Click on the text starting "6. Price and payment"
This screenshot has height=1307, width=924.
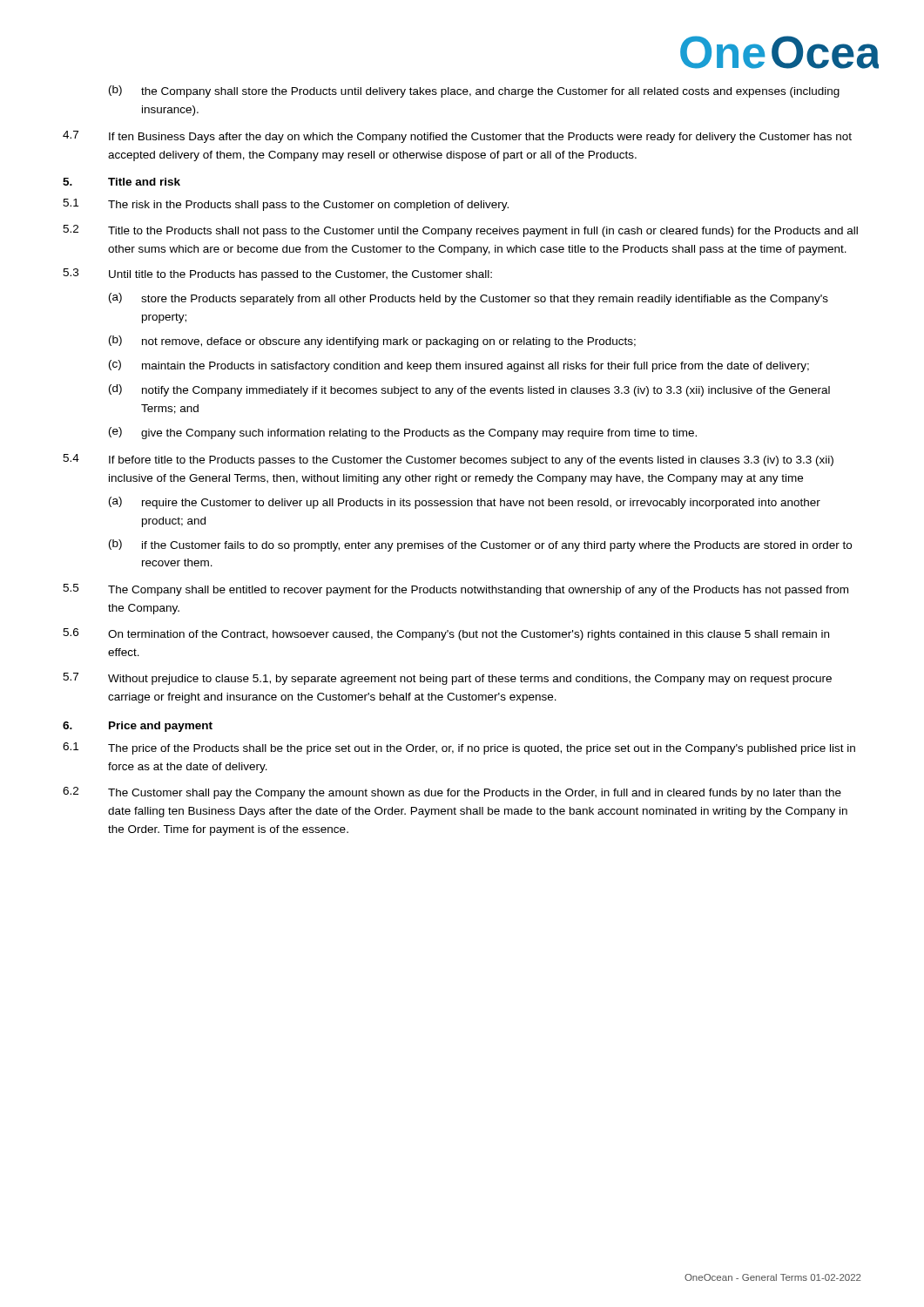coord(138,725)
